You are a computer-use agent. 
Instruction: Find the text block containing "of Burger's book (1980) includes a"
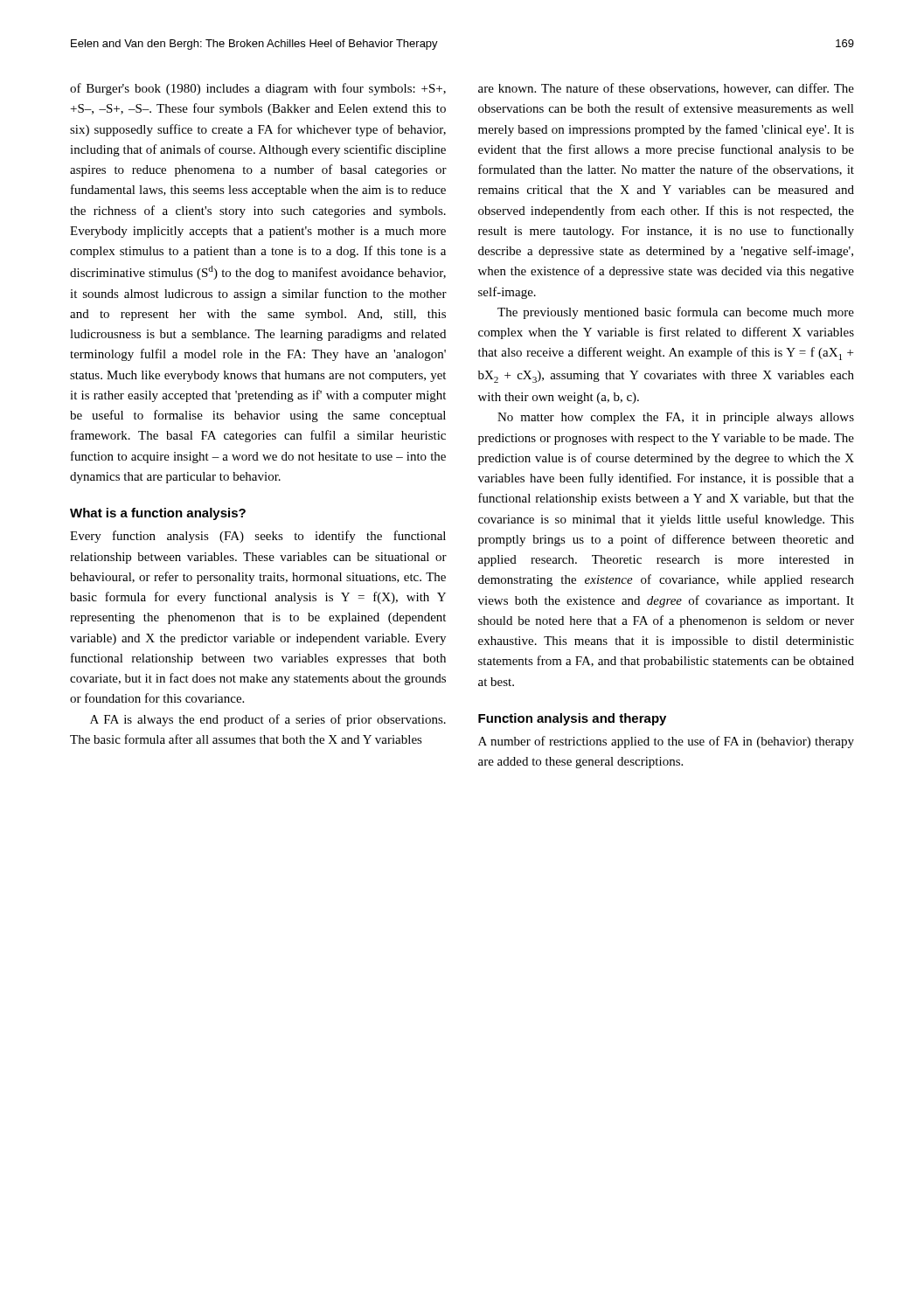(x=258, y=283)
